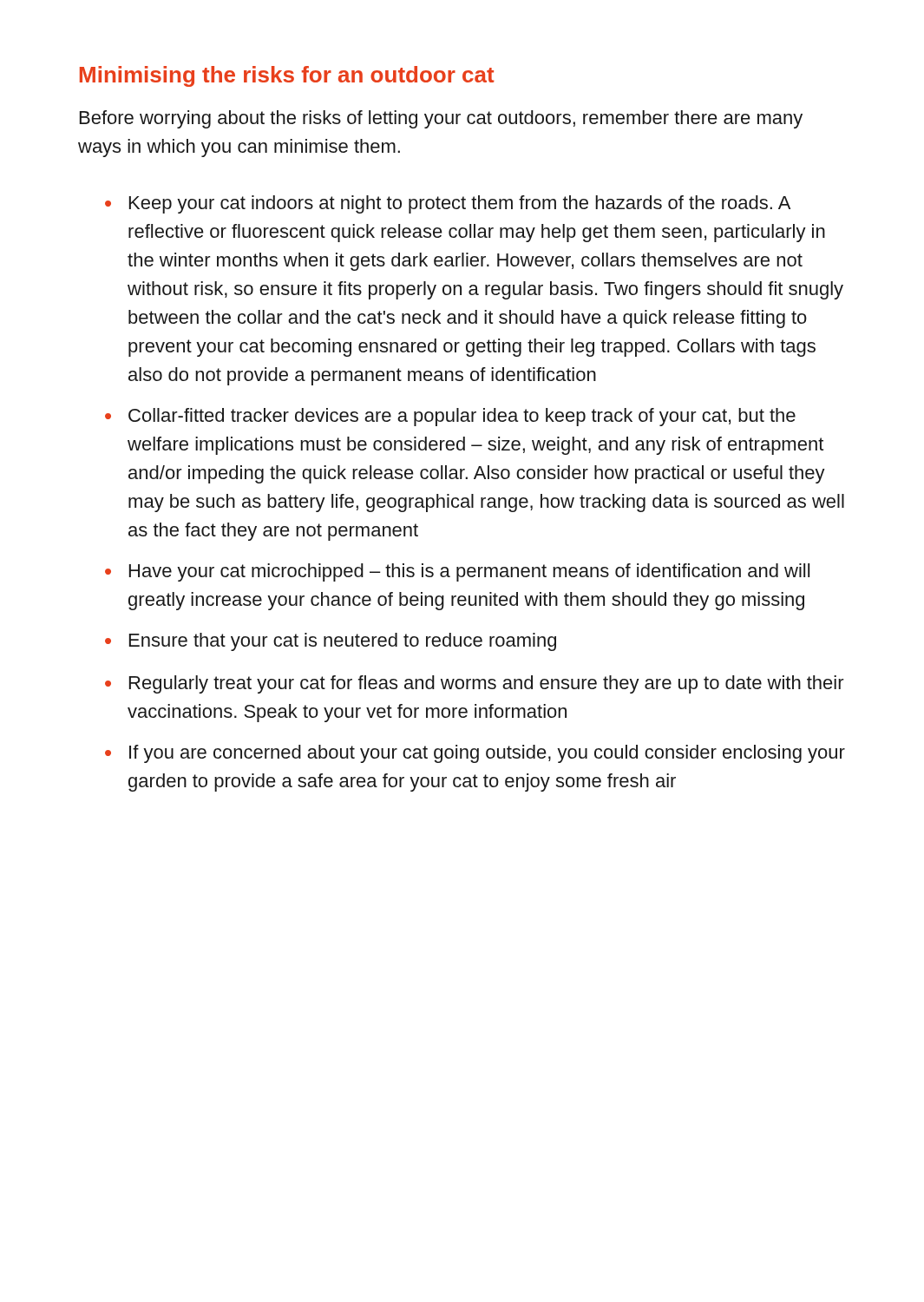Click the passage that begins "• If you are concerned about"
Image resolution: width=924 pixels, height=1302 pixels.
(475, 766)
